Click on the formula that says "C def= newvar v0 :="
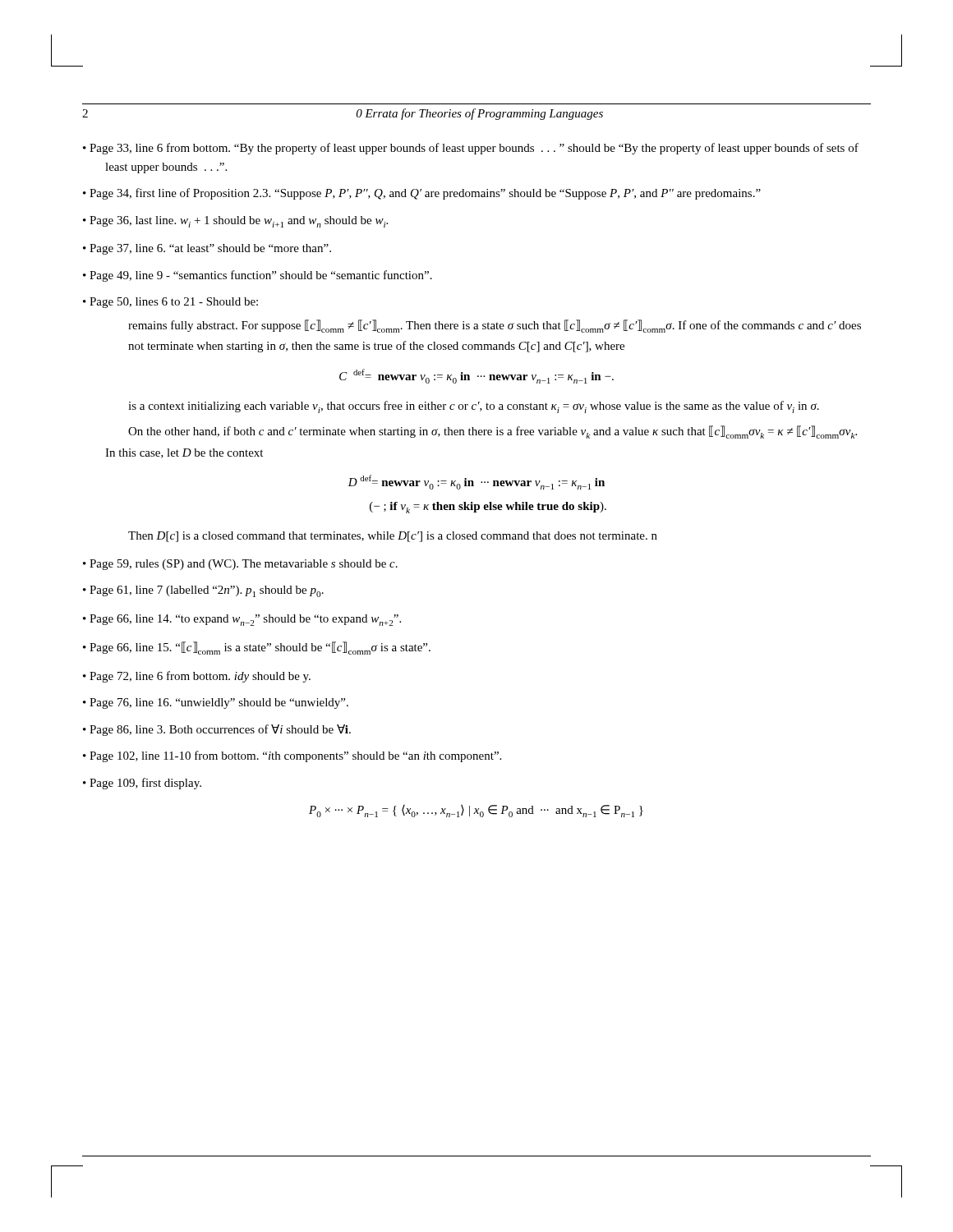 (476, 376)
